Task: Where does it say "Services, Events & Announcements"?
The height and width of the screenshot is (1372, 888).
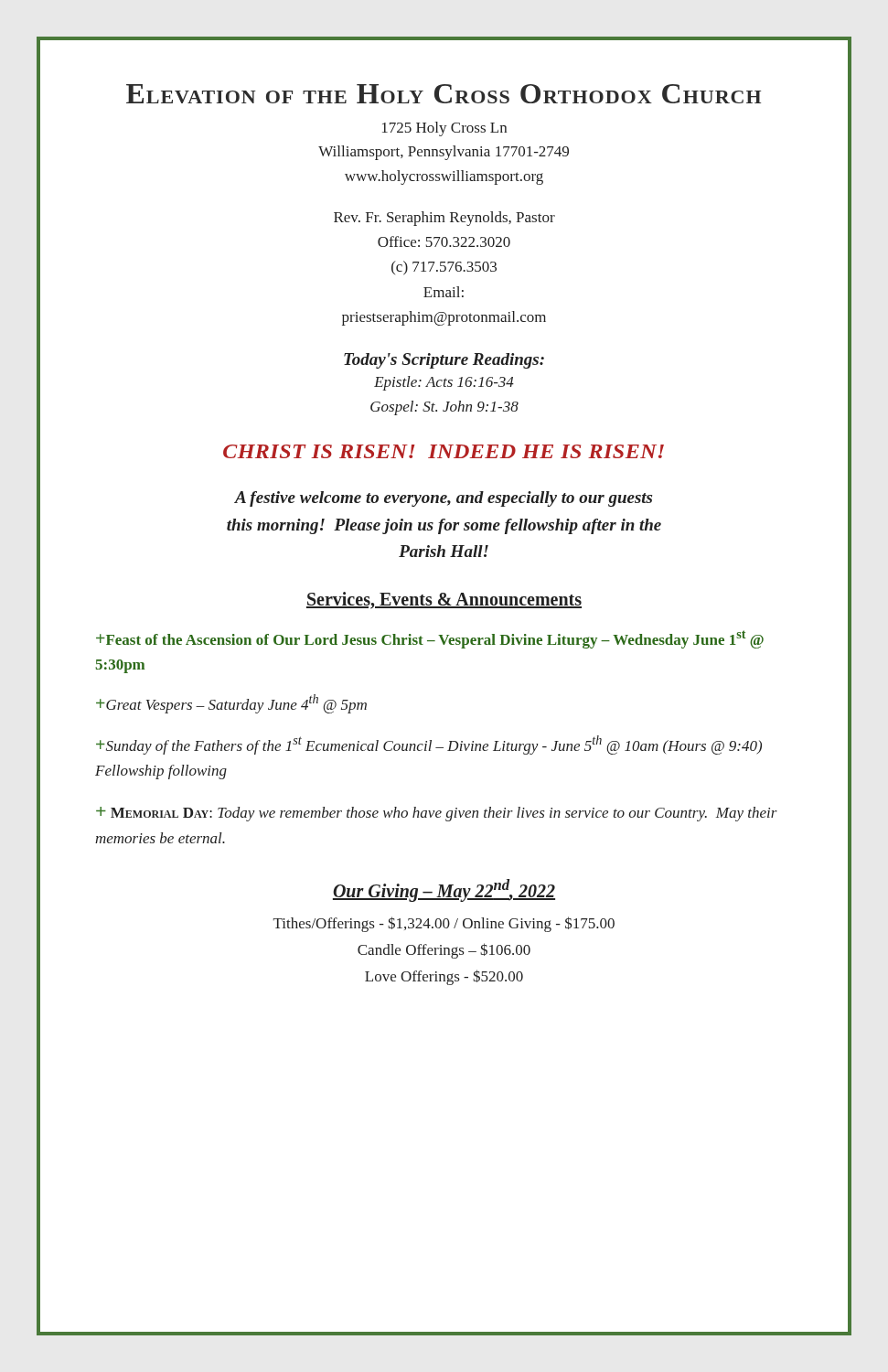Action: (x=444, y=599)
